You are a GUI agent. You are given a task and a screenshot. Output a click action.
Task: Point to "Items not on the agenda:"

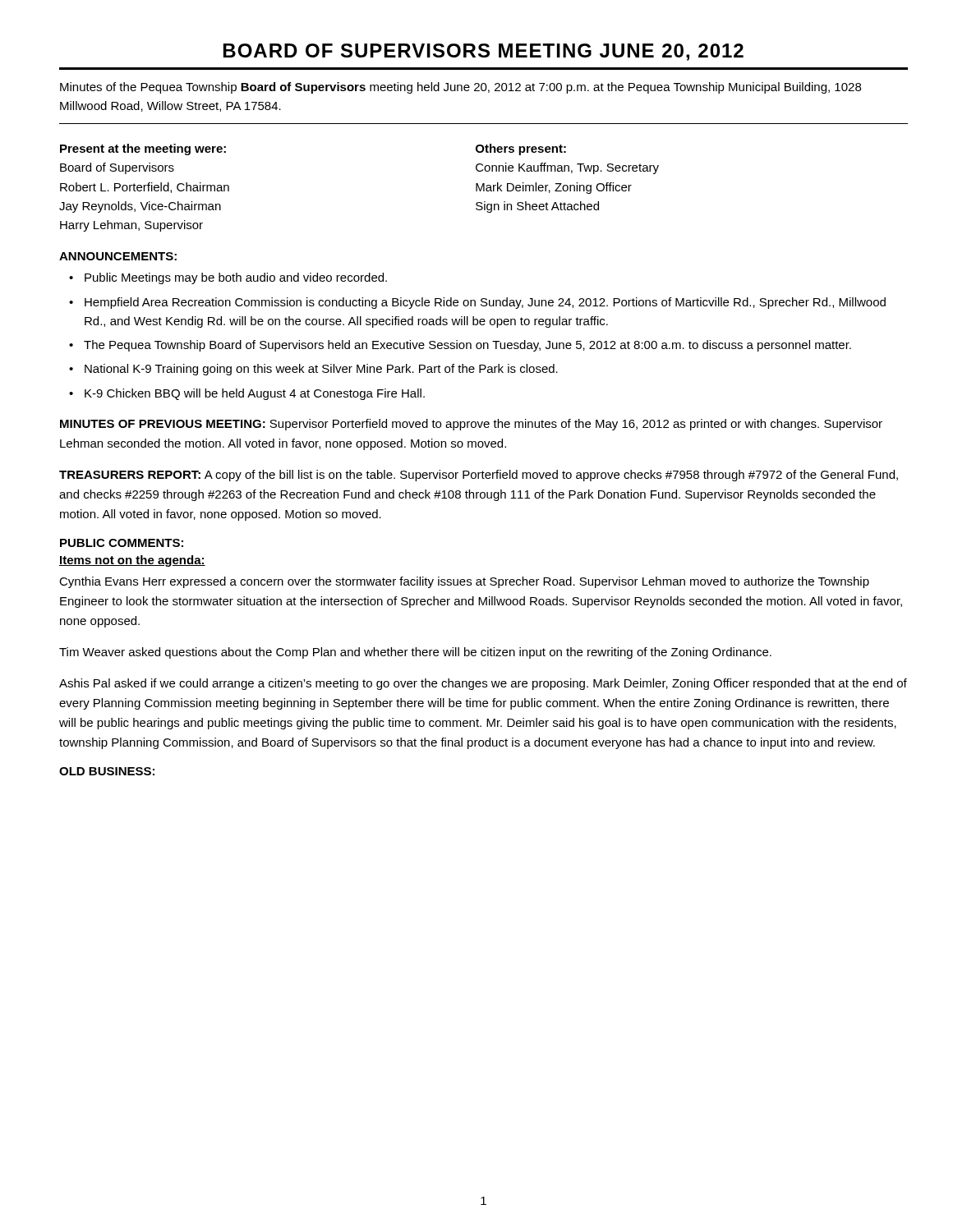coord(132,560)
